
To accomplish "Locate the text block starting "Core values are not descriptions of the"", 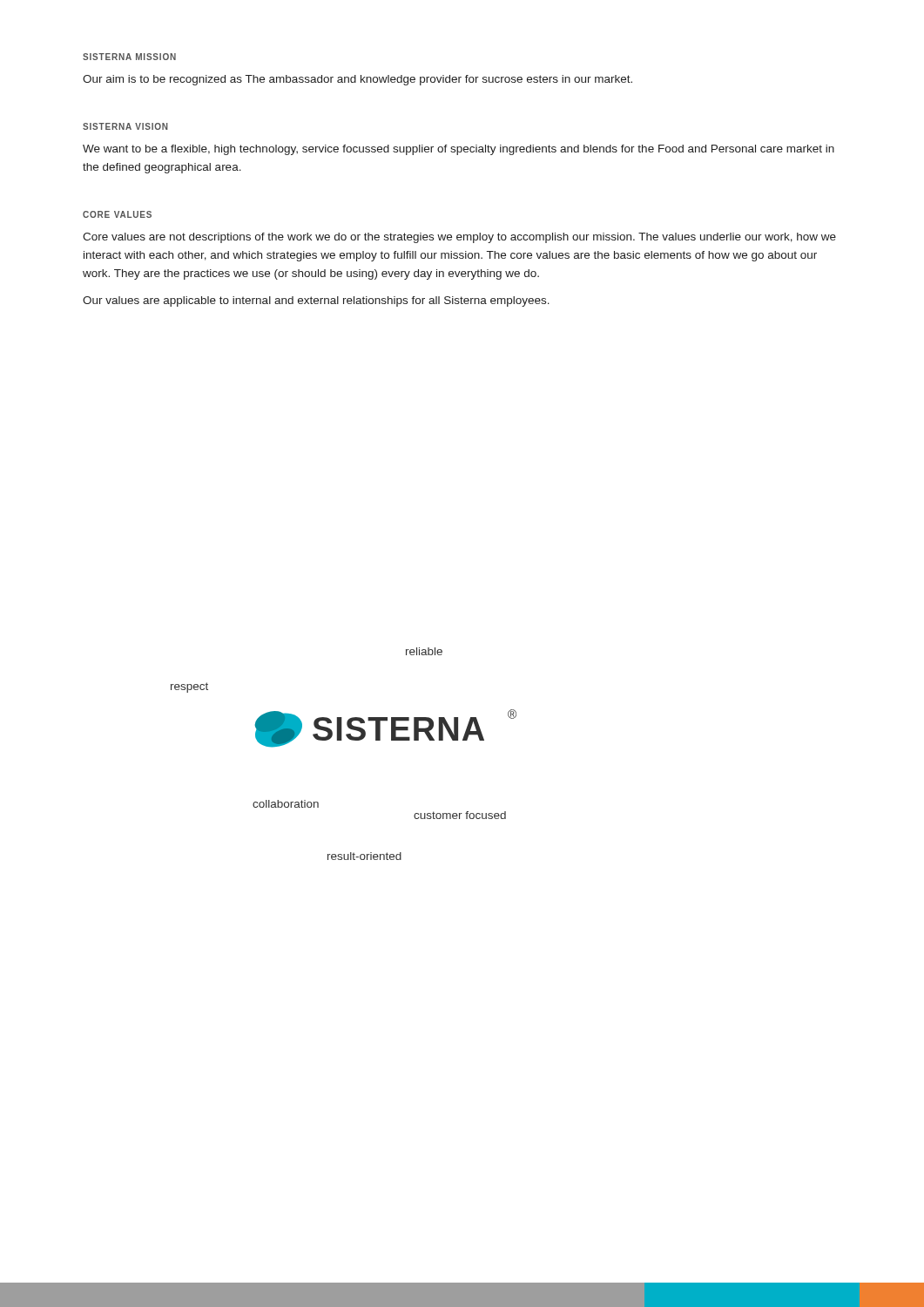I will pyautogui.click(x=459, y=255).
